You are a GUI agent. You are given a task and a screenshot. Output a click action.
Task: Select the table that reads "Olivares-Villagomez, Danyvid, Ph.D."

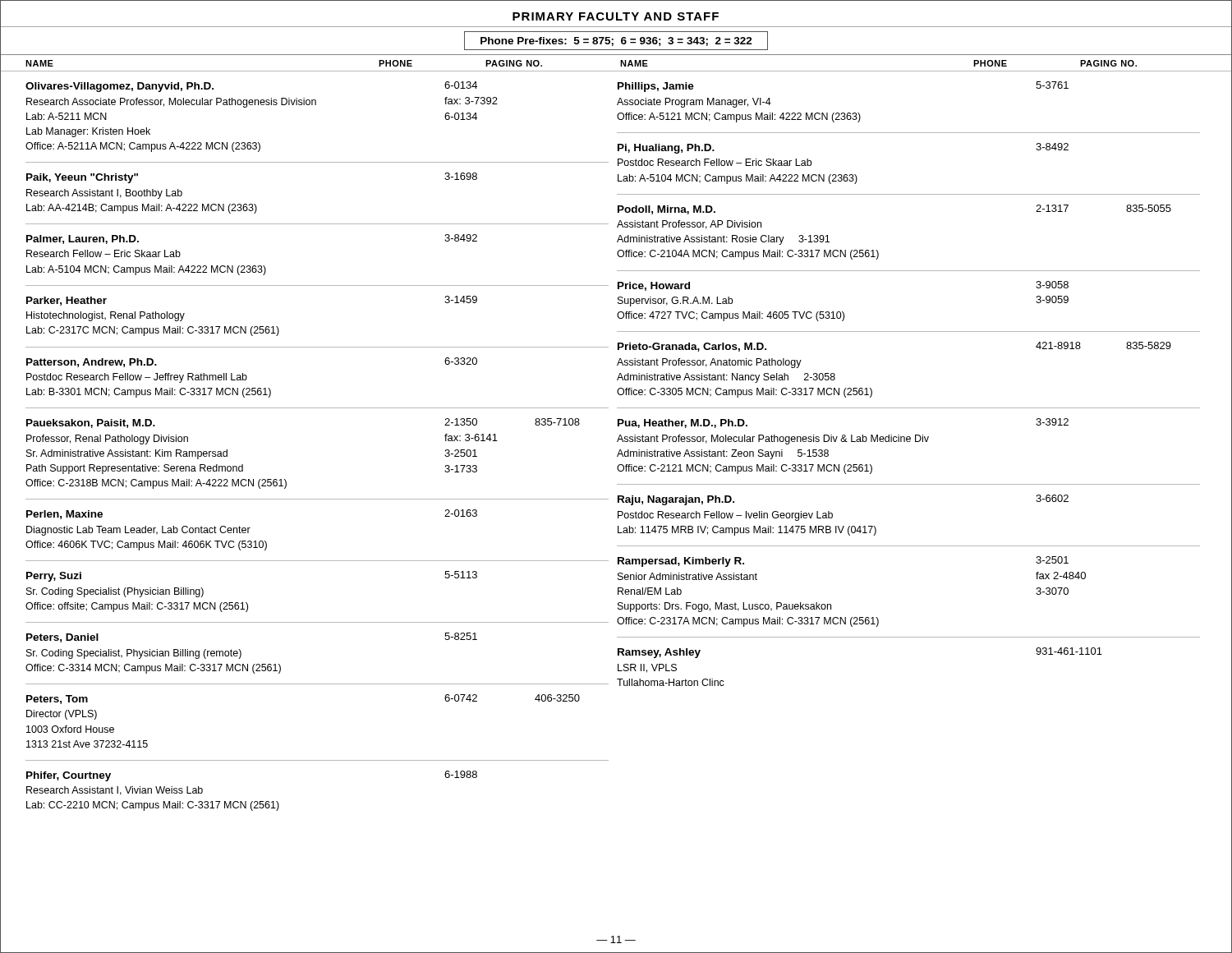point(616,446)
